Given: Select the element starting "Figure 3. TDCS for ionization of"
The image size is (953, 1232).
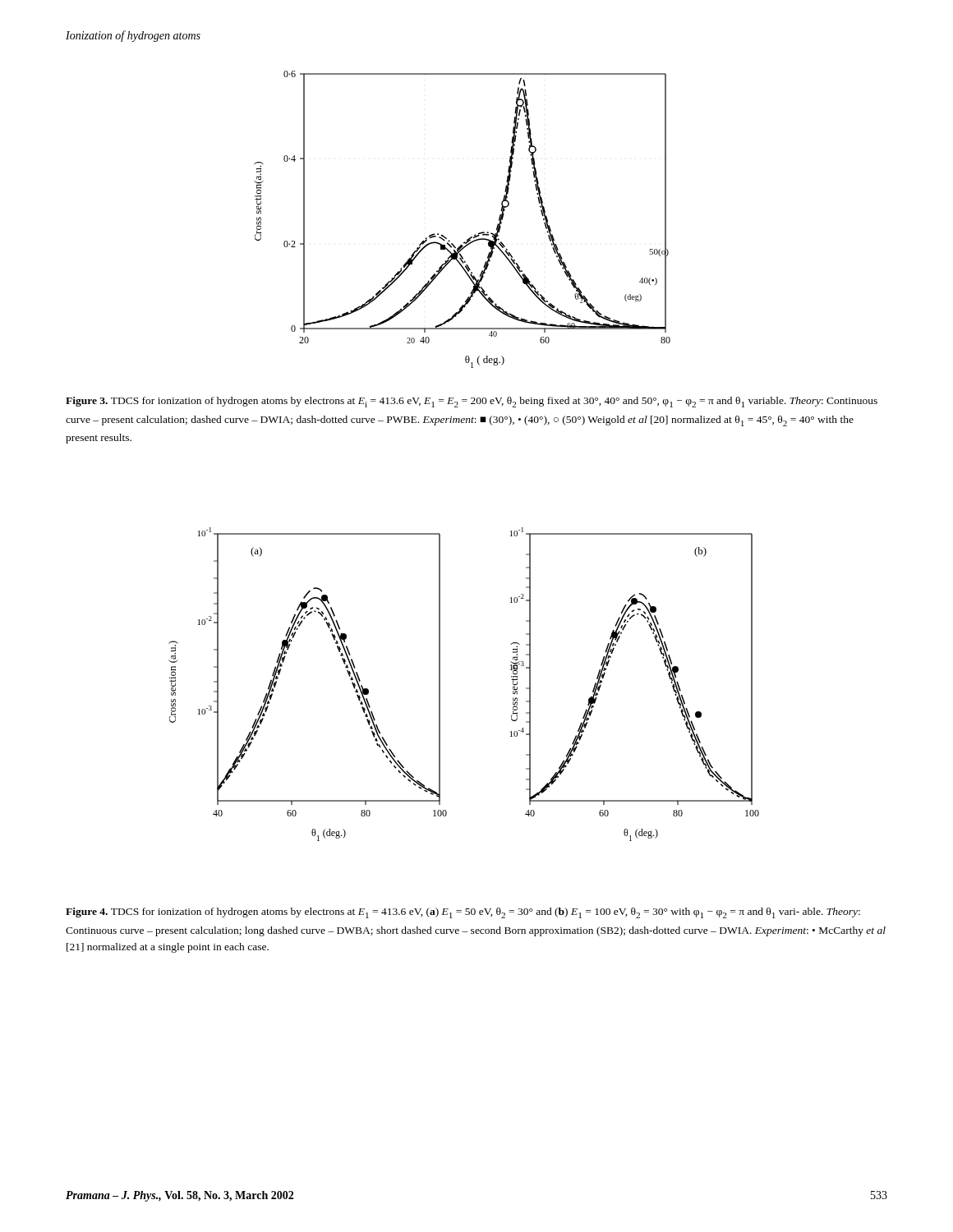Looking at the screenshot, I should [472, 419].
